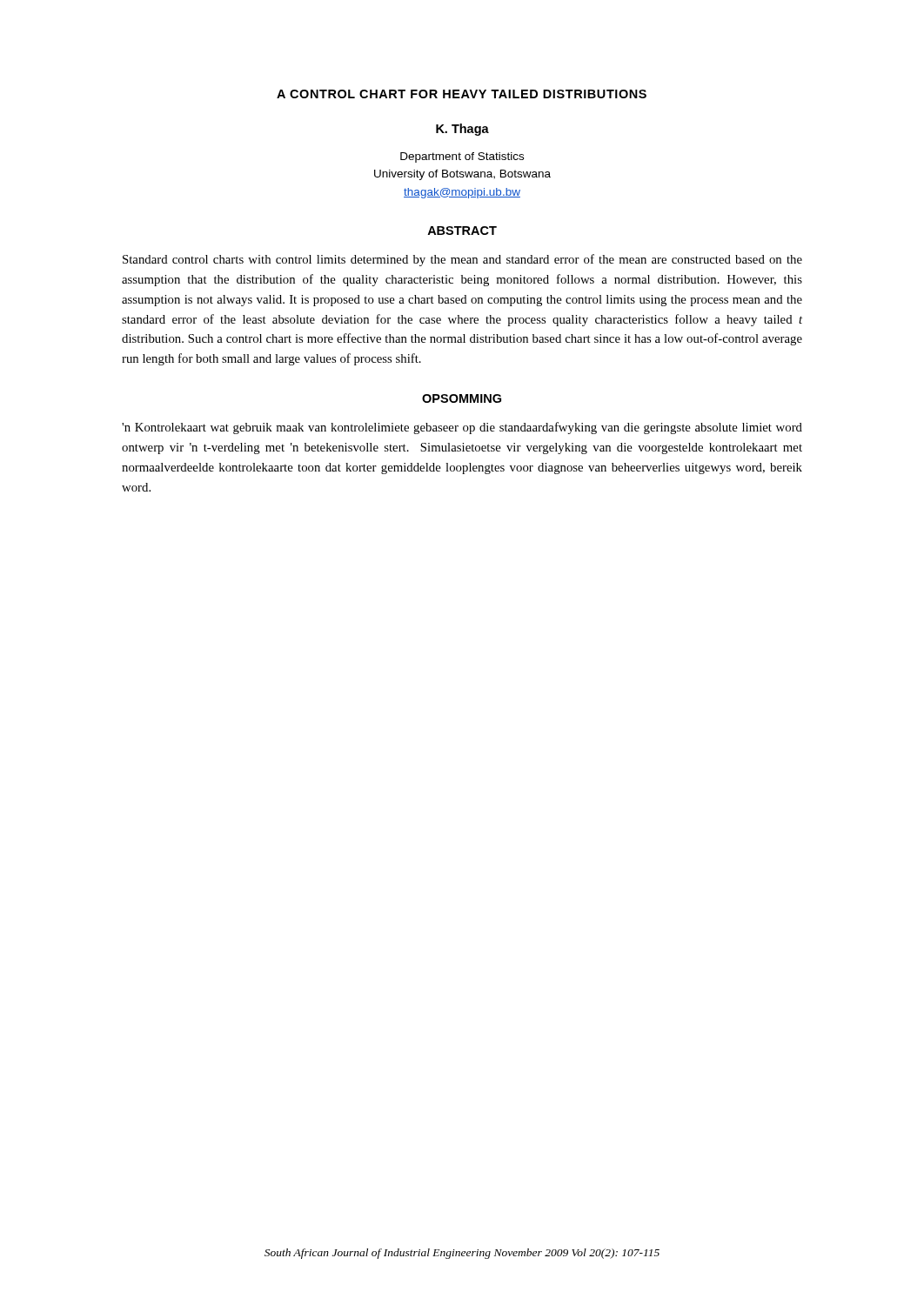Locate the text starting "'n Kontrolekaart wat gebruik maak van"
Screen dimensions: 1305x924
(462, 458)
